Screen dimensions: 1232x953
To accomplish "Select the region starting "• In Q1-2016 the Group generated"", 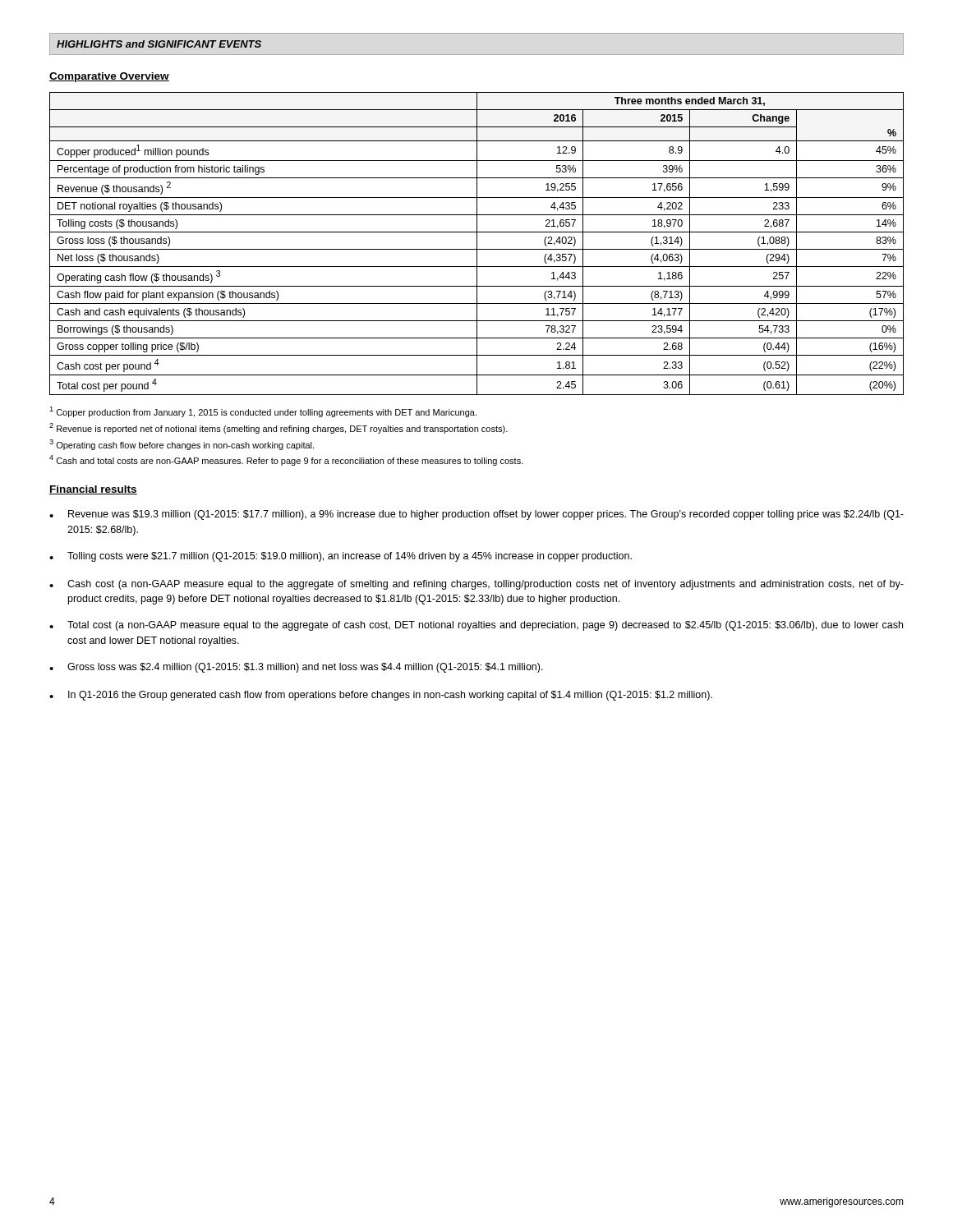I will [x=476, y=696].
